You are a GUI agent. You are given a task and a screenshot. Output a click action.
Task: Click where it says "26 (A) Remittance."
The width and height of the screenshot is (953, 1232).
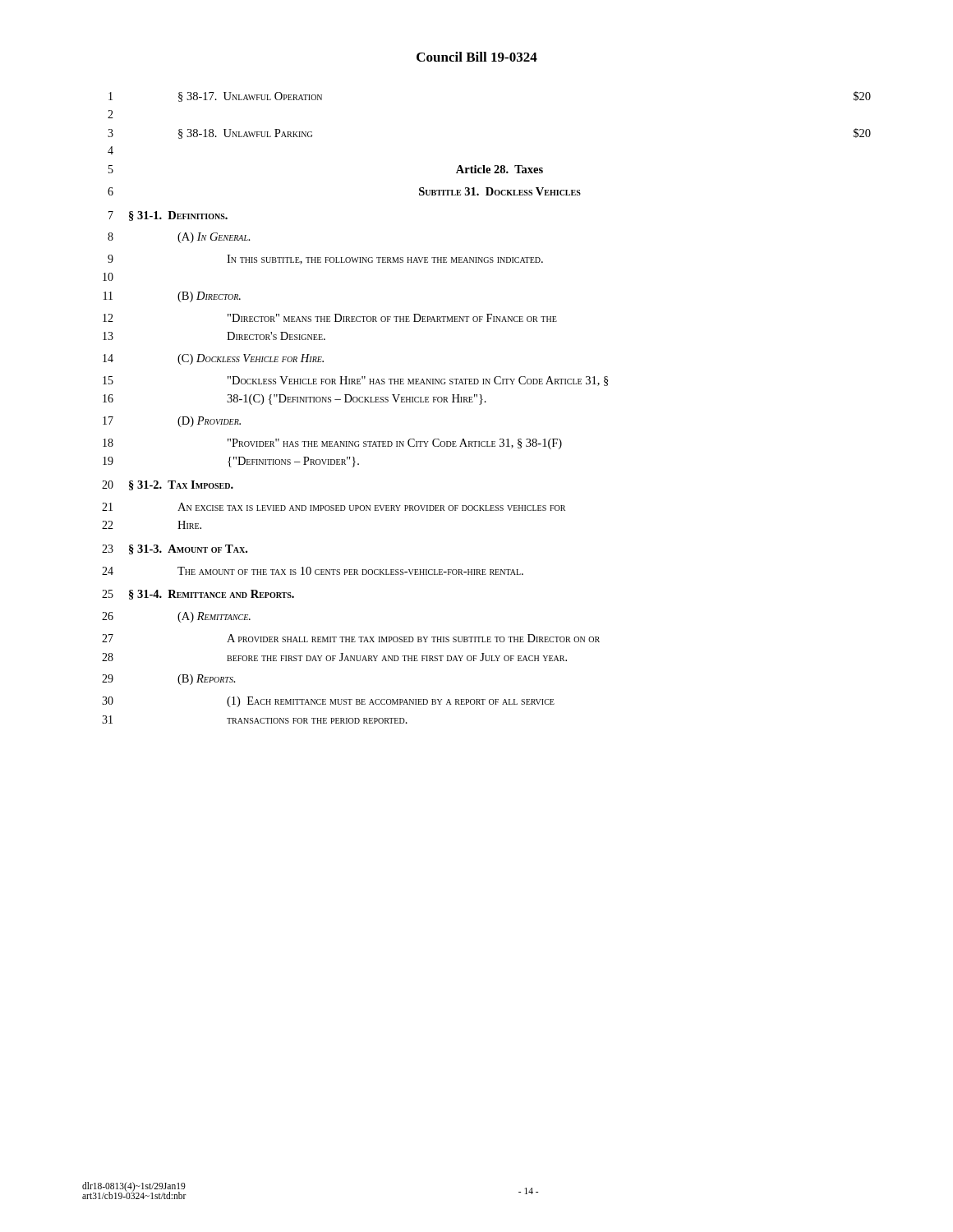tap(176, 617)
